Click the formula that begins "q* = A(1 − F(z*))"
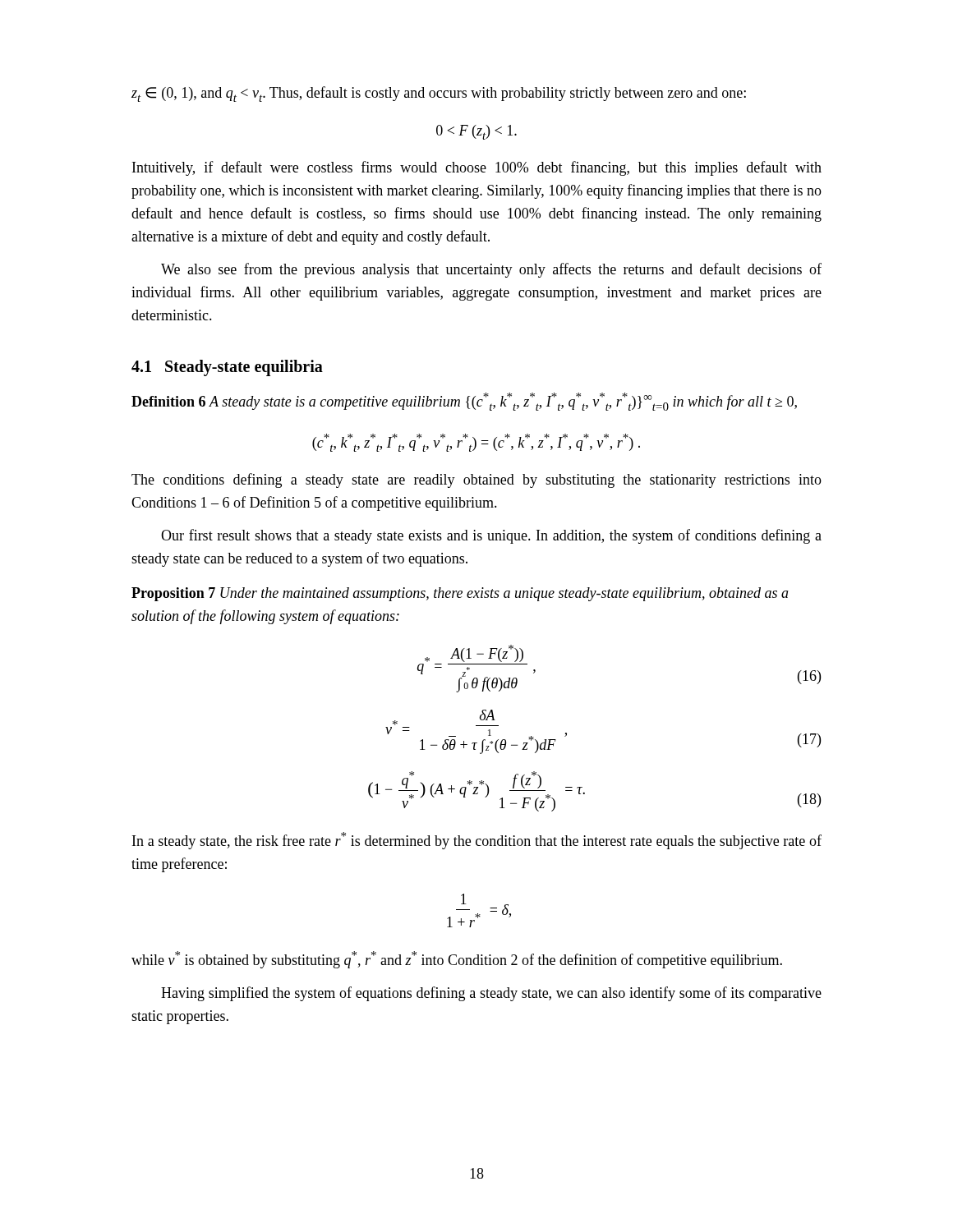953x1232 pixels. 474,653
